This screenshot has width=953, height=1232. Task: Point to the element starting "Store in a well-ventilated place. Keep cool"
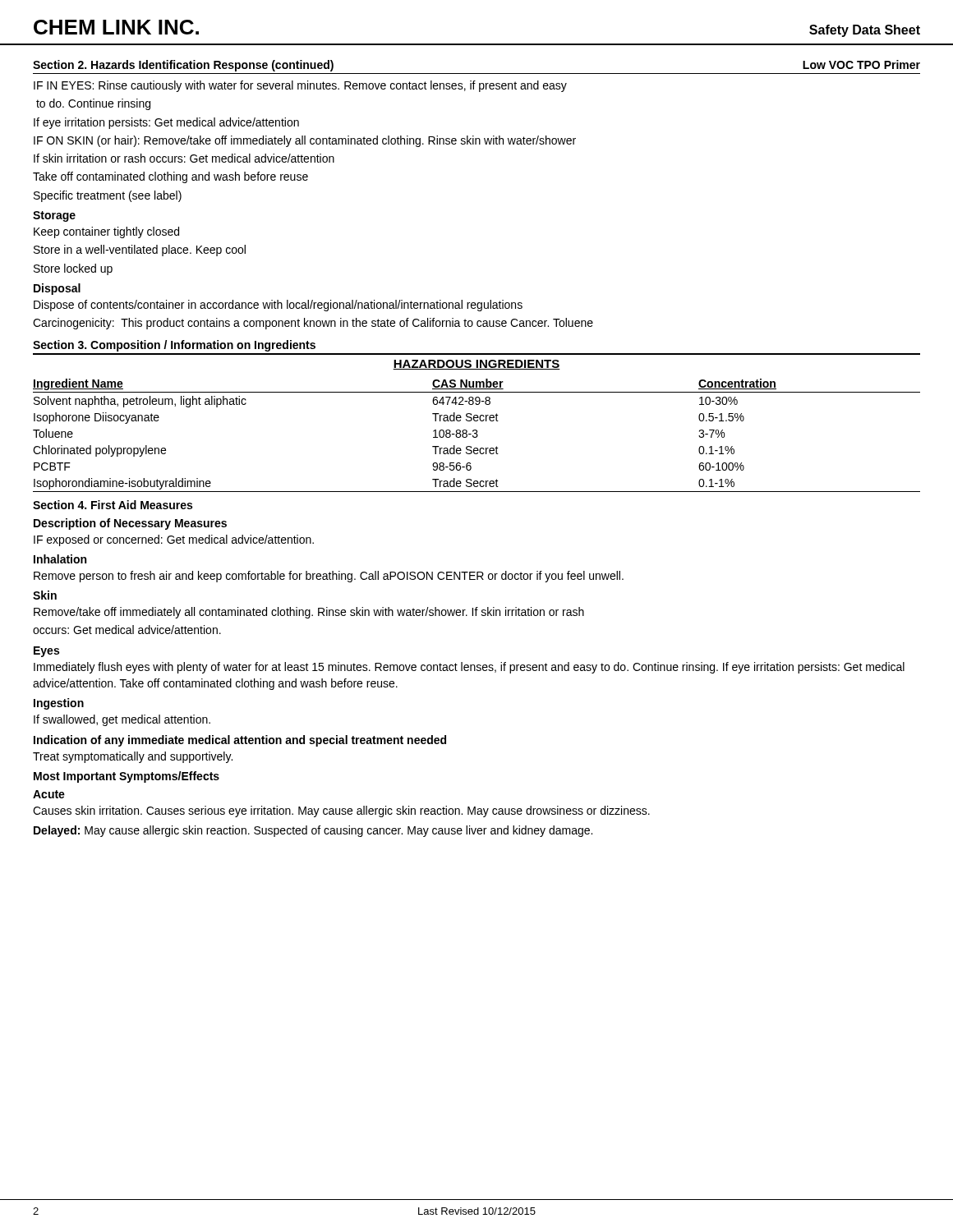coord(140,250)
